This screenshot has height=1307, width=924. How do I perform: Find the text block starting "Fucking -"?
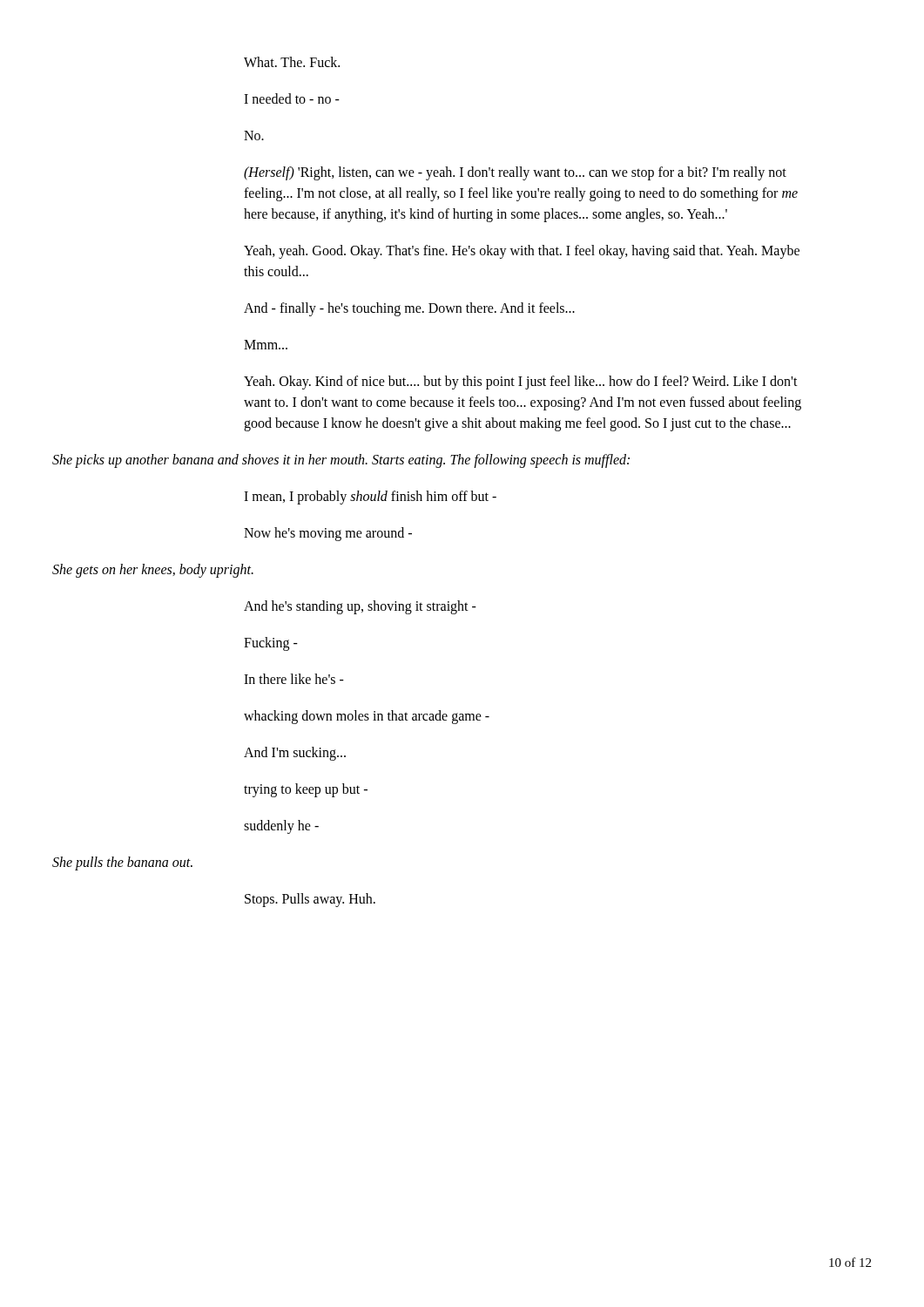point(271,643)
